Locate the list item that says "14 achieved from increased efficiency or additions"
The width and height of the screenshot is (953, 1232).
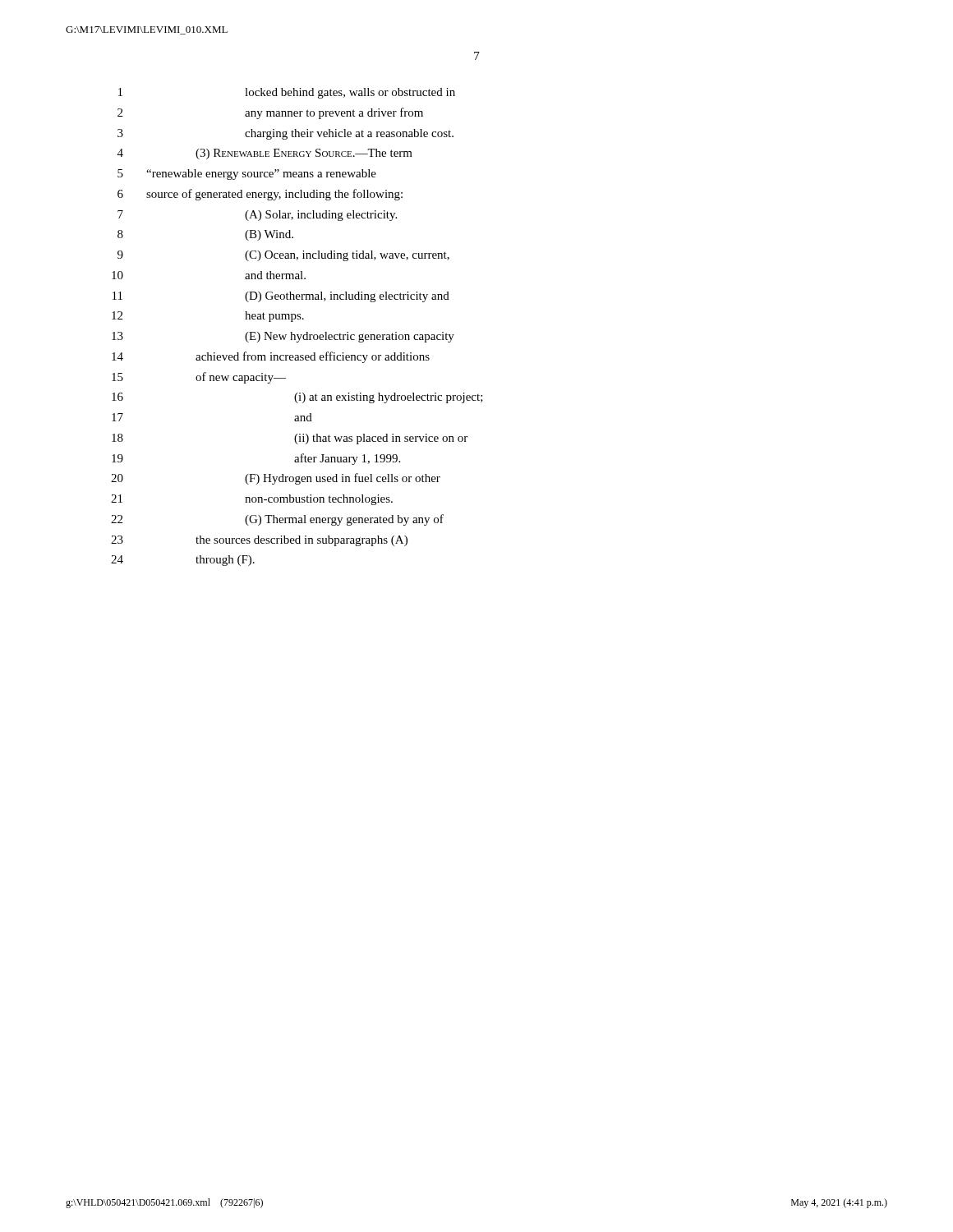[271, 357]
